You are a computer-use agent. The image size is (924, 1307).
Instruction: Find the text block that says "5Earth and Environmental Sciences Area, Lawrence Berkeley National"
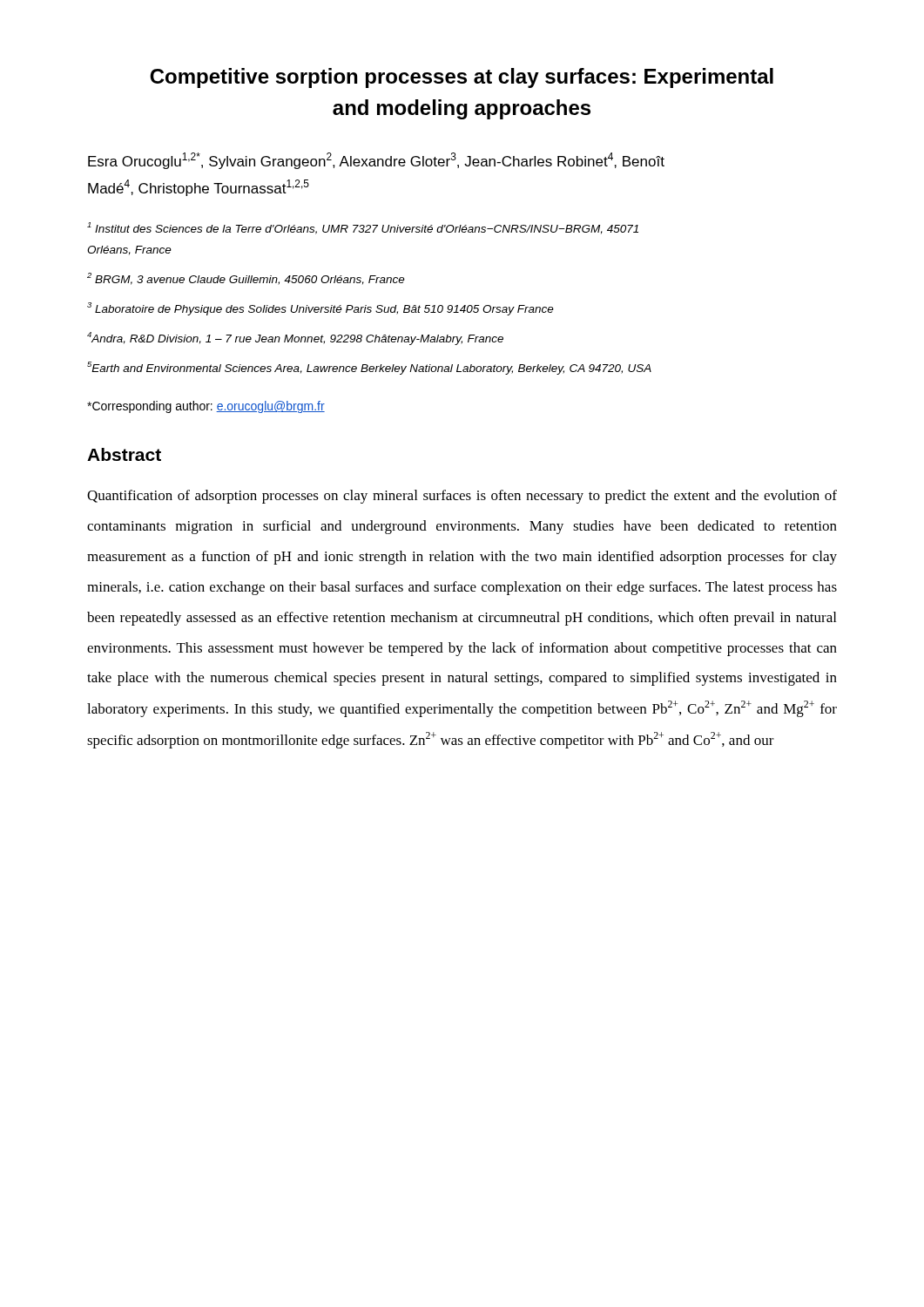point(369,366)
